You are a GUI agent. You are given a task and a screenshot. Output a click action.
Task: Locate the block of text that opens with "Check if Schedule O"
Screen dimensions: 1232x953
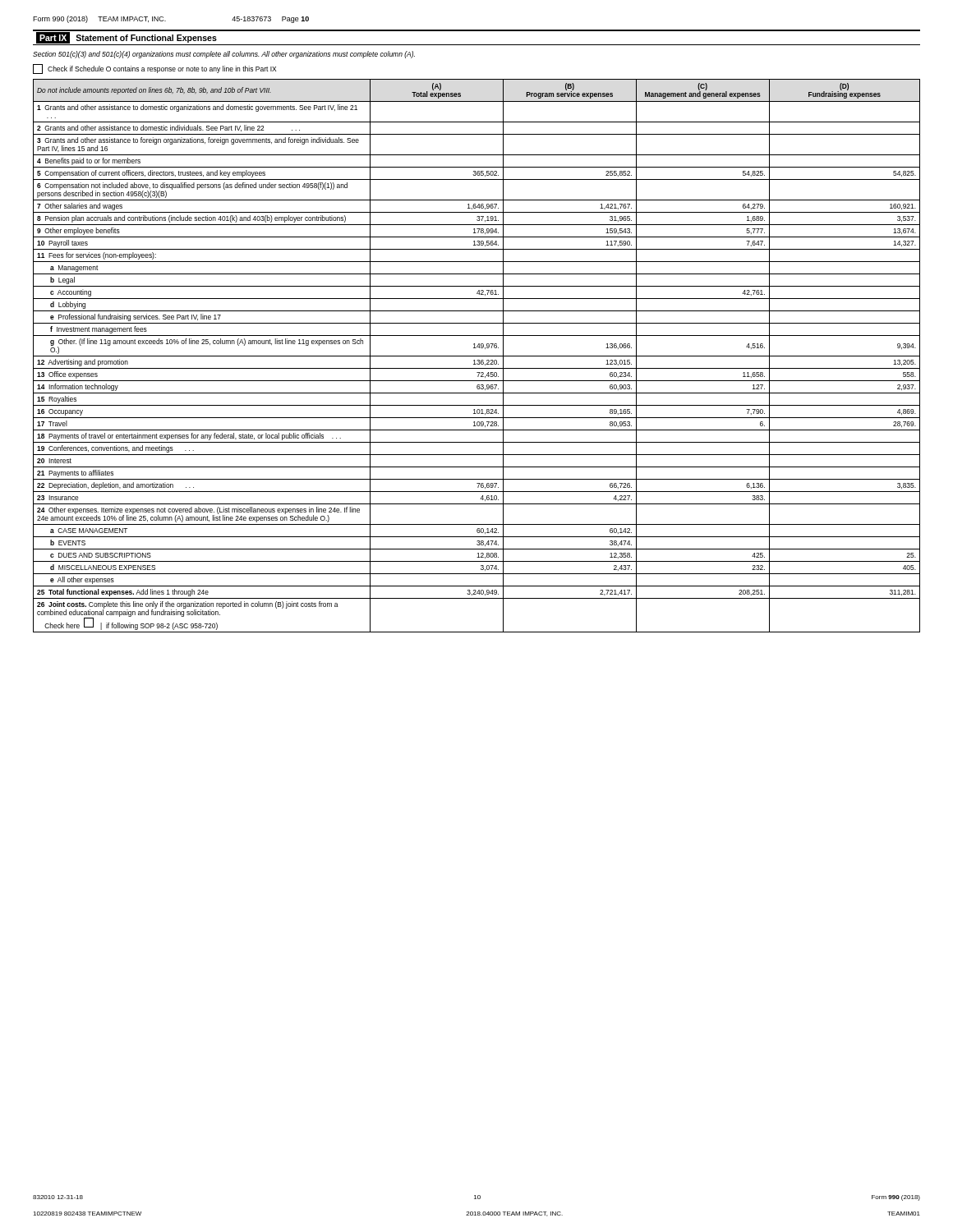(x=155, y=69)
